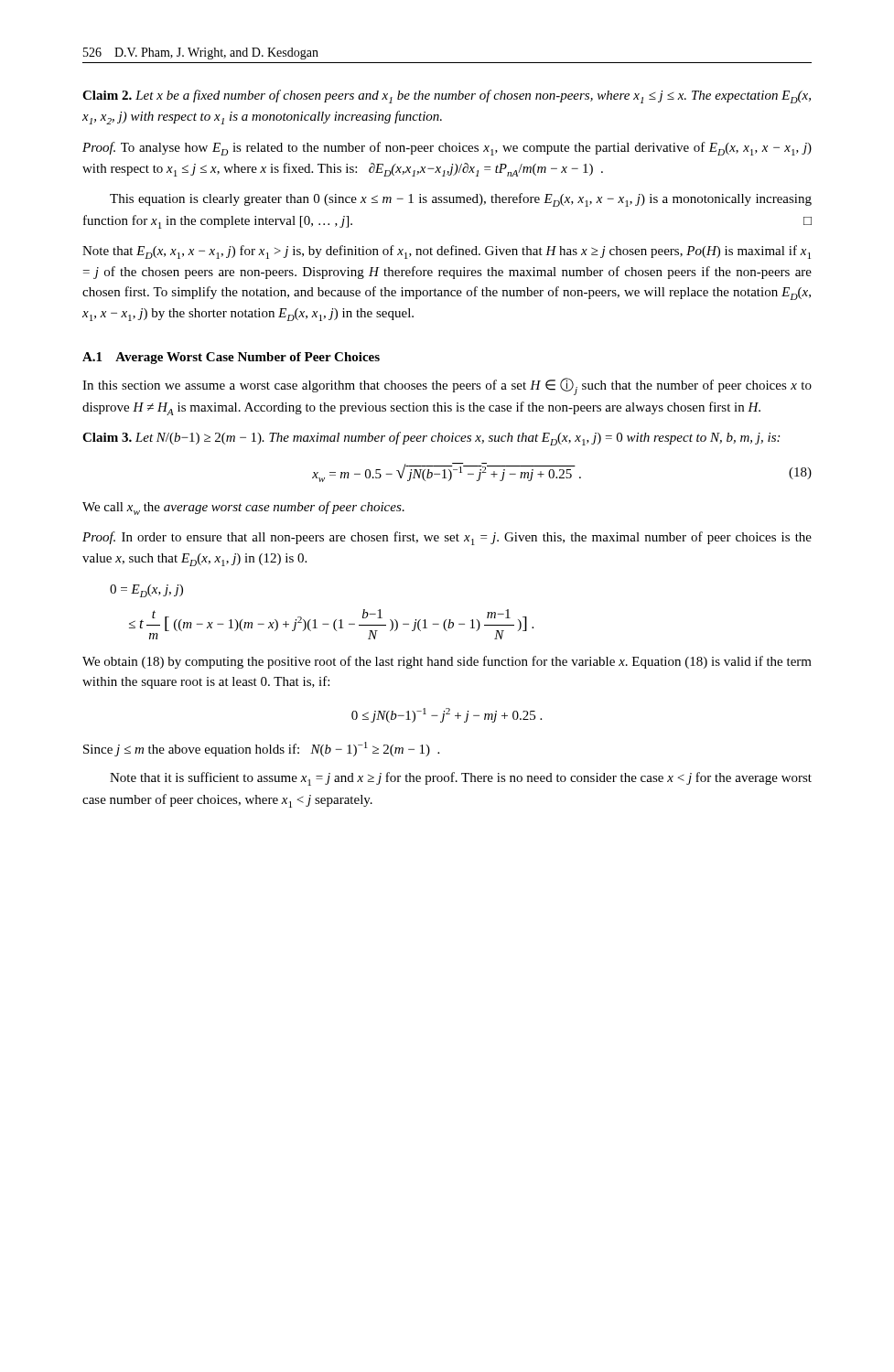Find the region starting "xw = m − 0.5"
Image resolution: width=894 pixels, height=1372 pixels.
click(562, 474)
